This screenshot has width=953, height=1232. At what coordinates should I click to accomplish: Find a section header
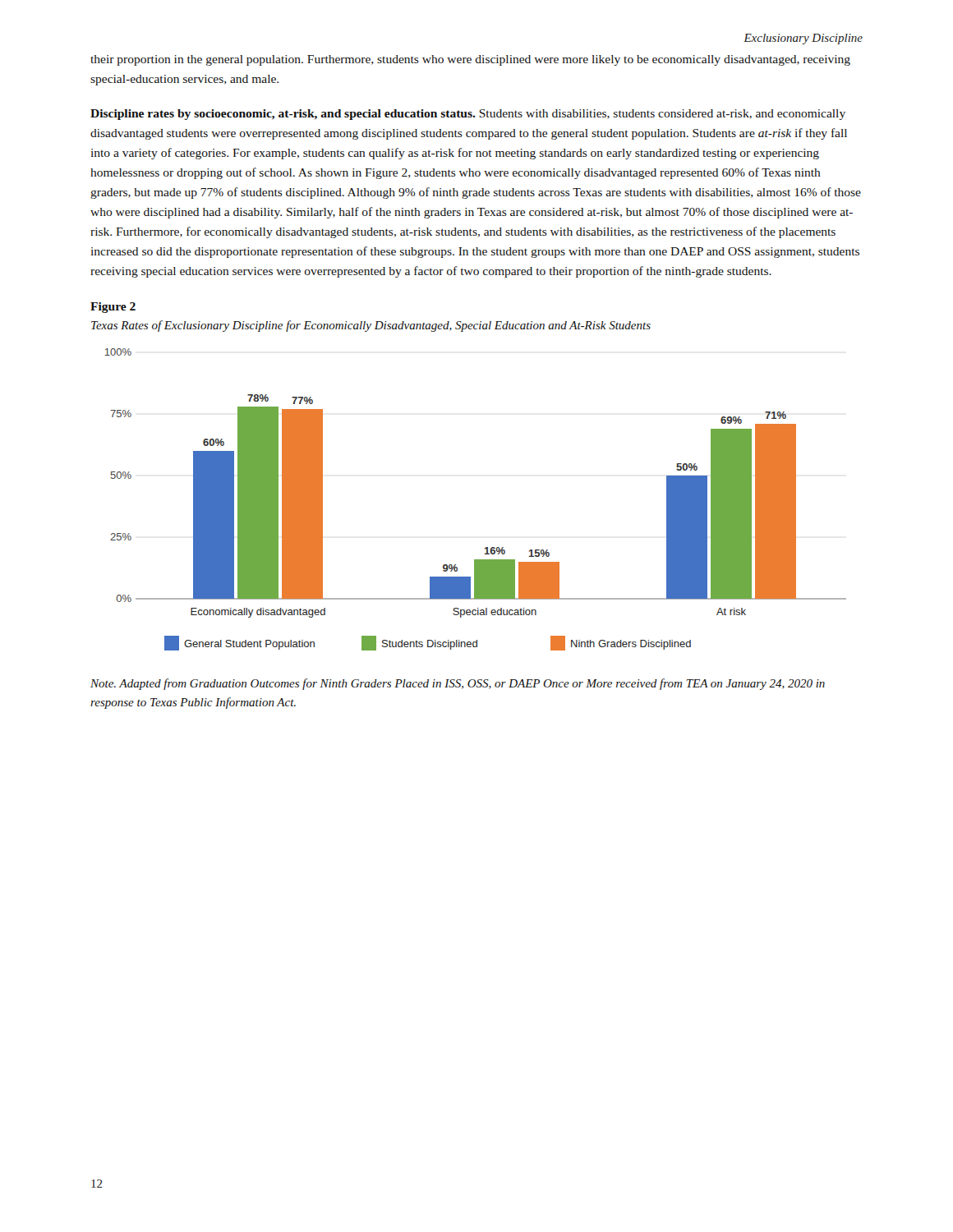click(x=113, y=306)
